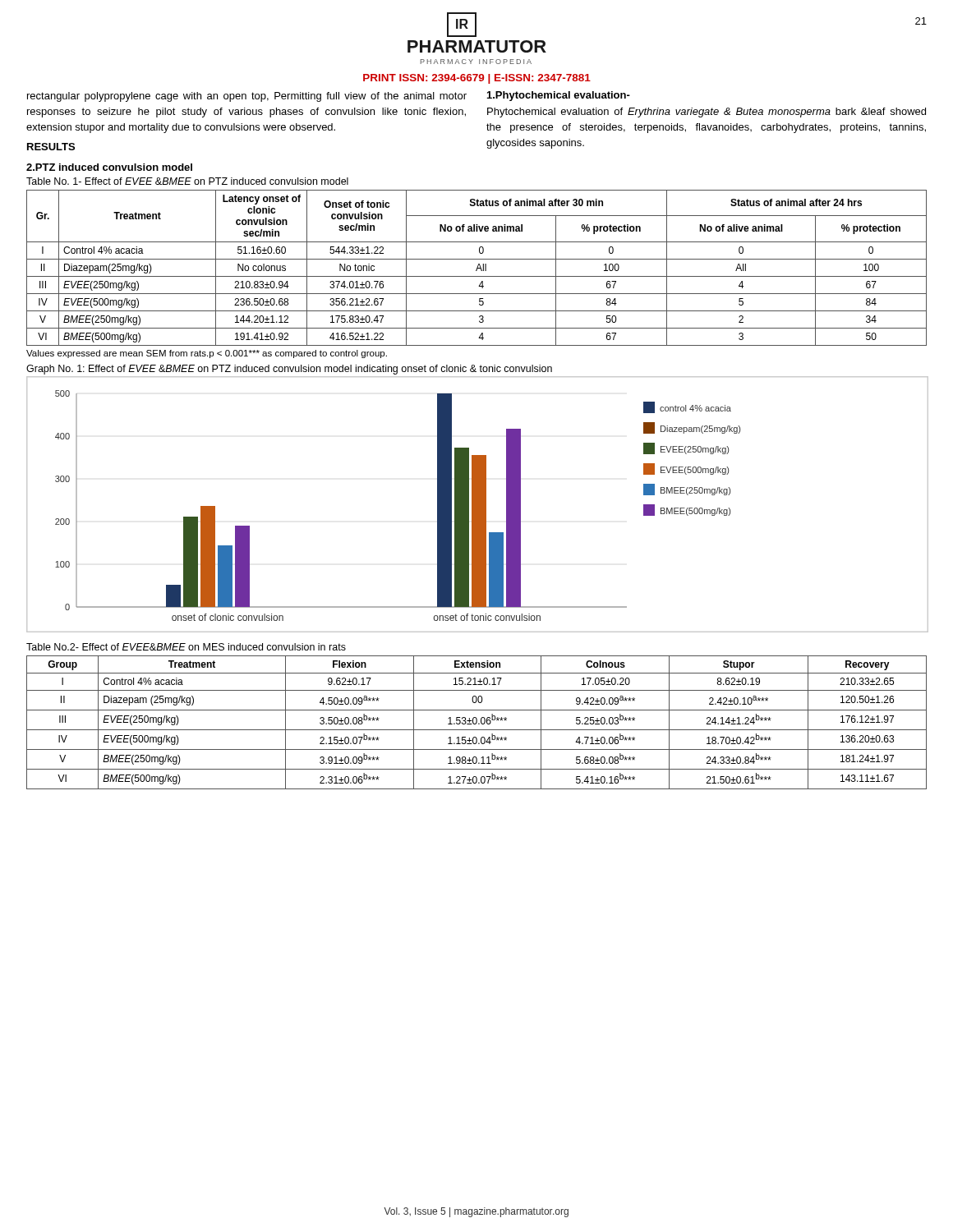Locate the text block containing "rectangular polypropylene cage"
Screen dimensions: 1232x953
tap(246, 111)
